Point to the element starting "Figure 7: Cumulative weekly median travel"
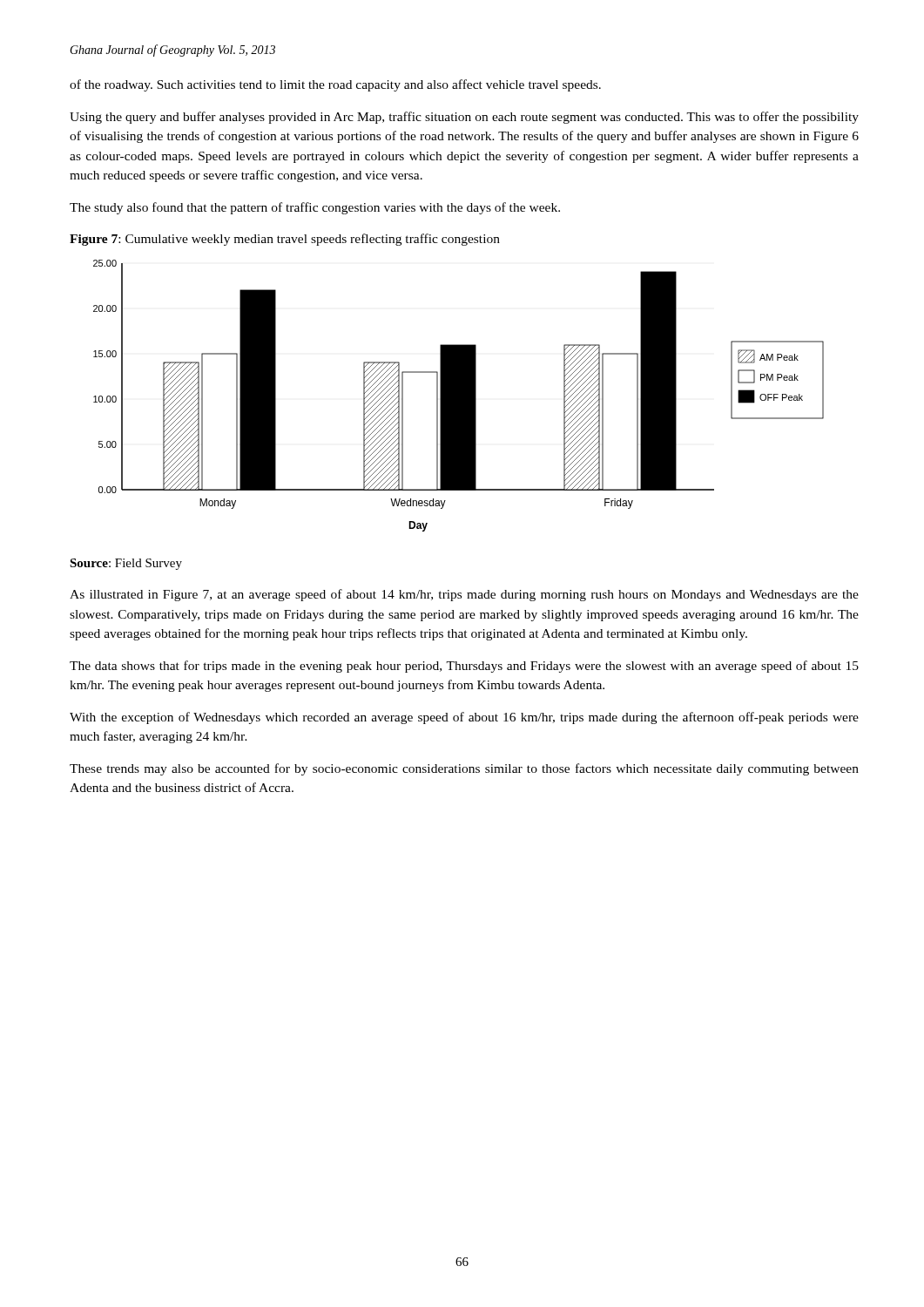The image size is (924, 1307). point(285,238)
